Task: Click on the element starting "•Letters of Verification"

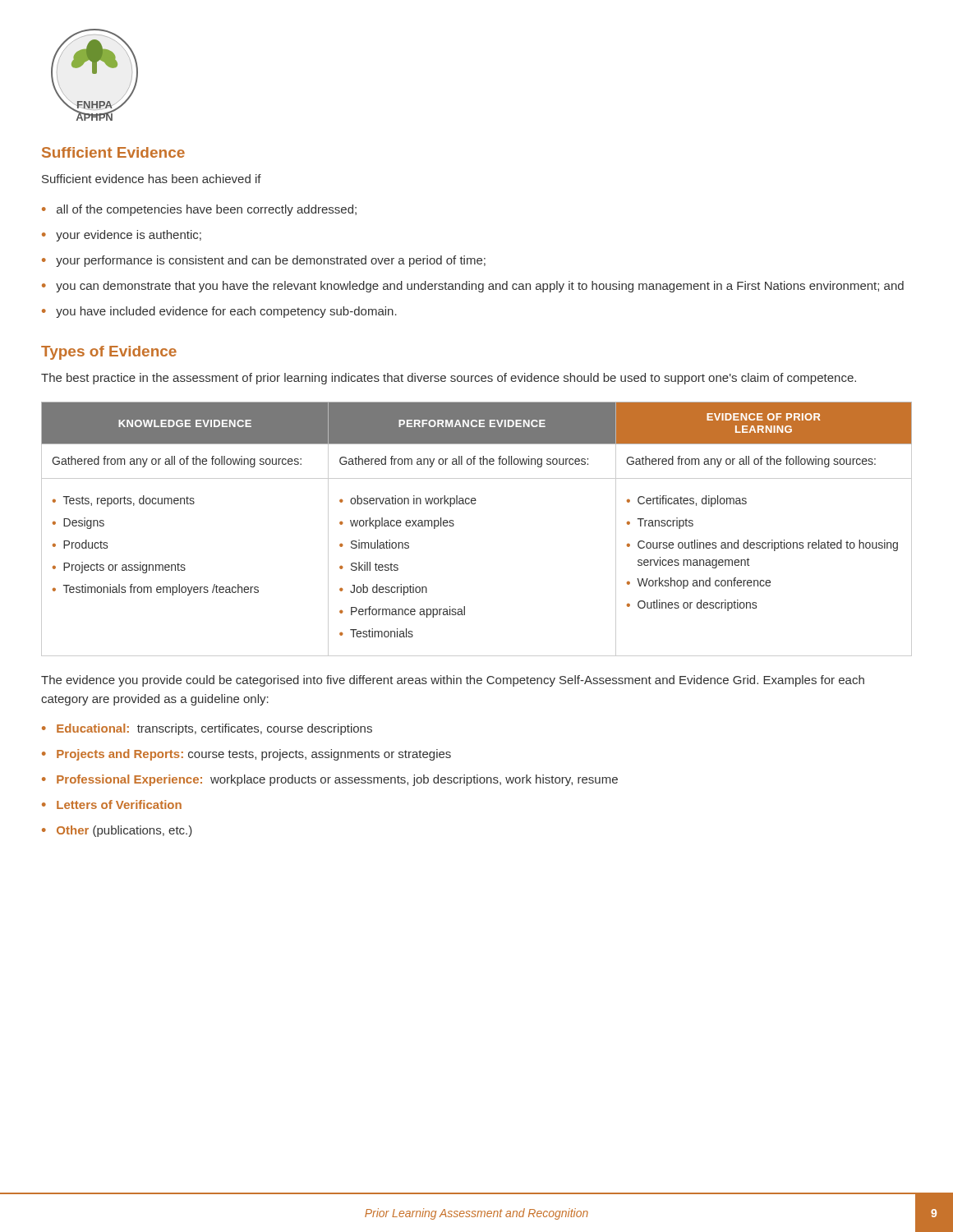Action: point(112,806)
